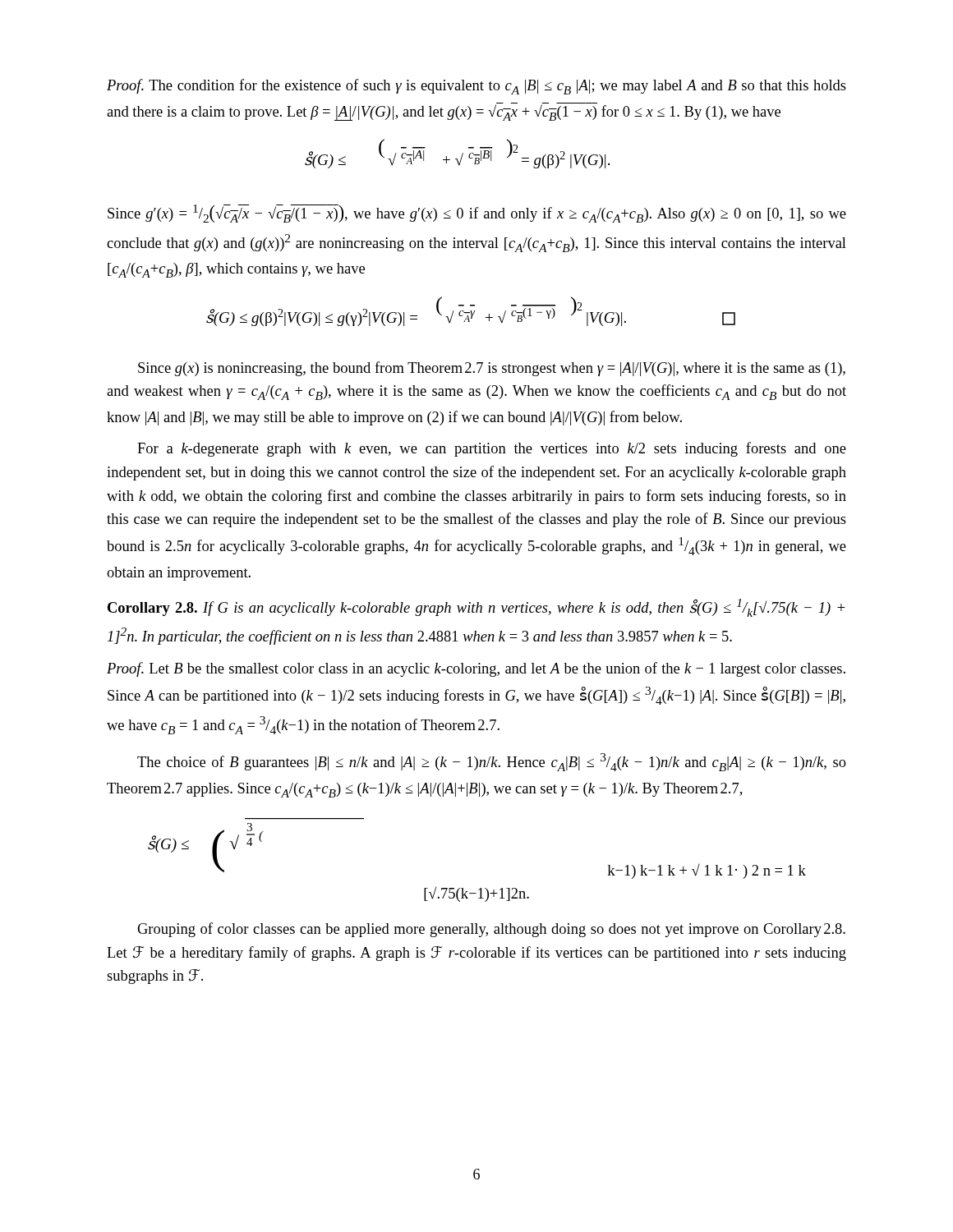953x1232 pixels.
Task: Click on the text block that says "Since g(x) is nonincreasing, the bound from"
Action: [476, 392]
